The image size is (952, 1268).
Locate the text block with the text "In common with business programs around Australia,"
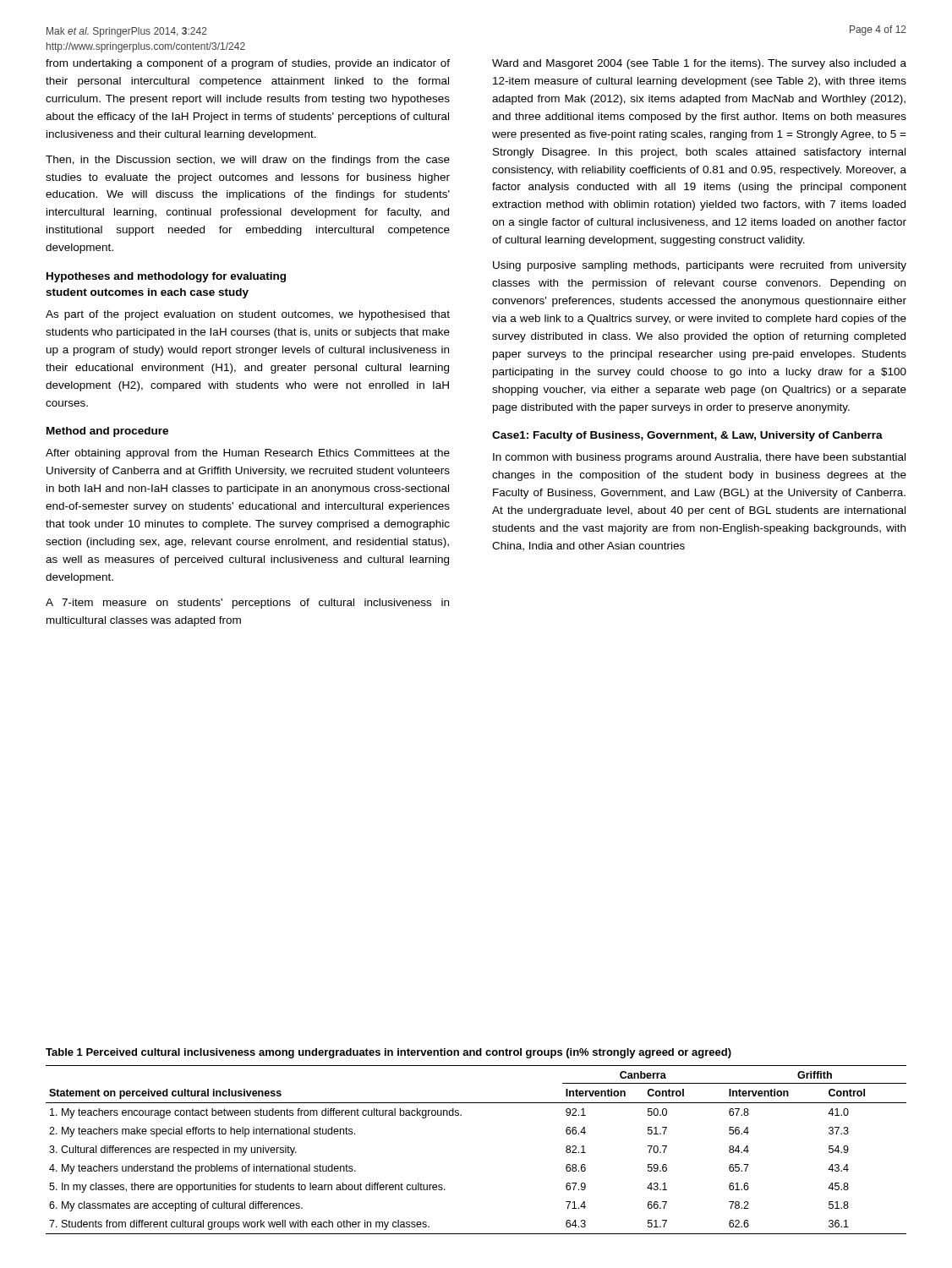pos(699,502)
